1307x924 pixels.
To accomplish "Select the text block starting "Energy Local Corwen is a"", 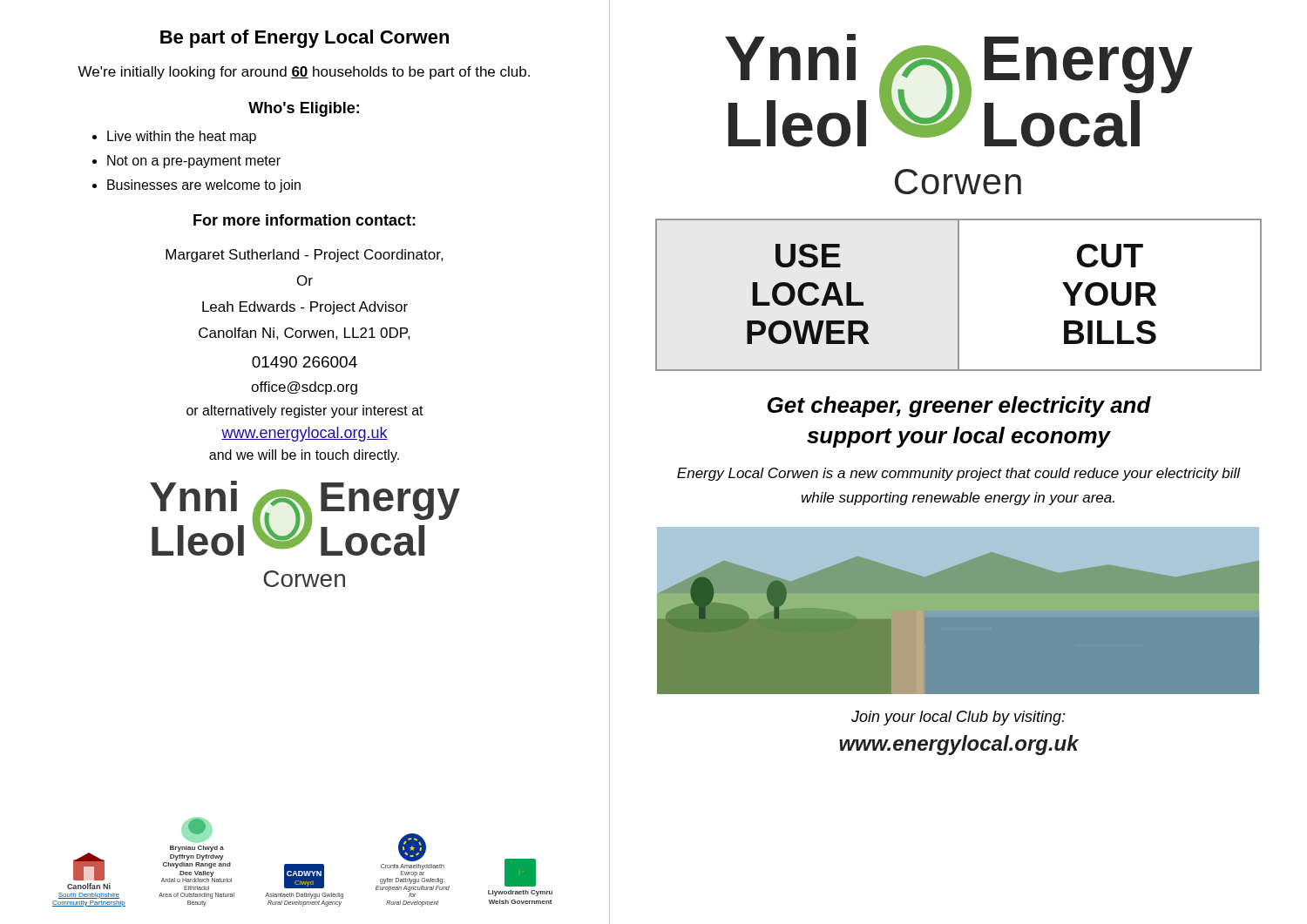I will point(958,486).
